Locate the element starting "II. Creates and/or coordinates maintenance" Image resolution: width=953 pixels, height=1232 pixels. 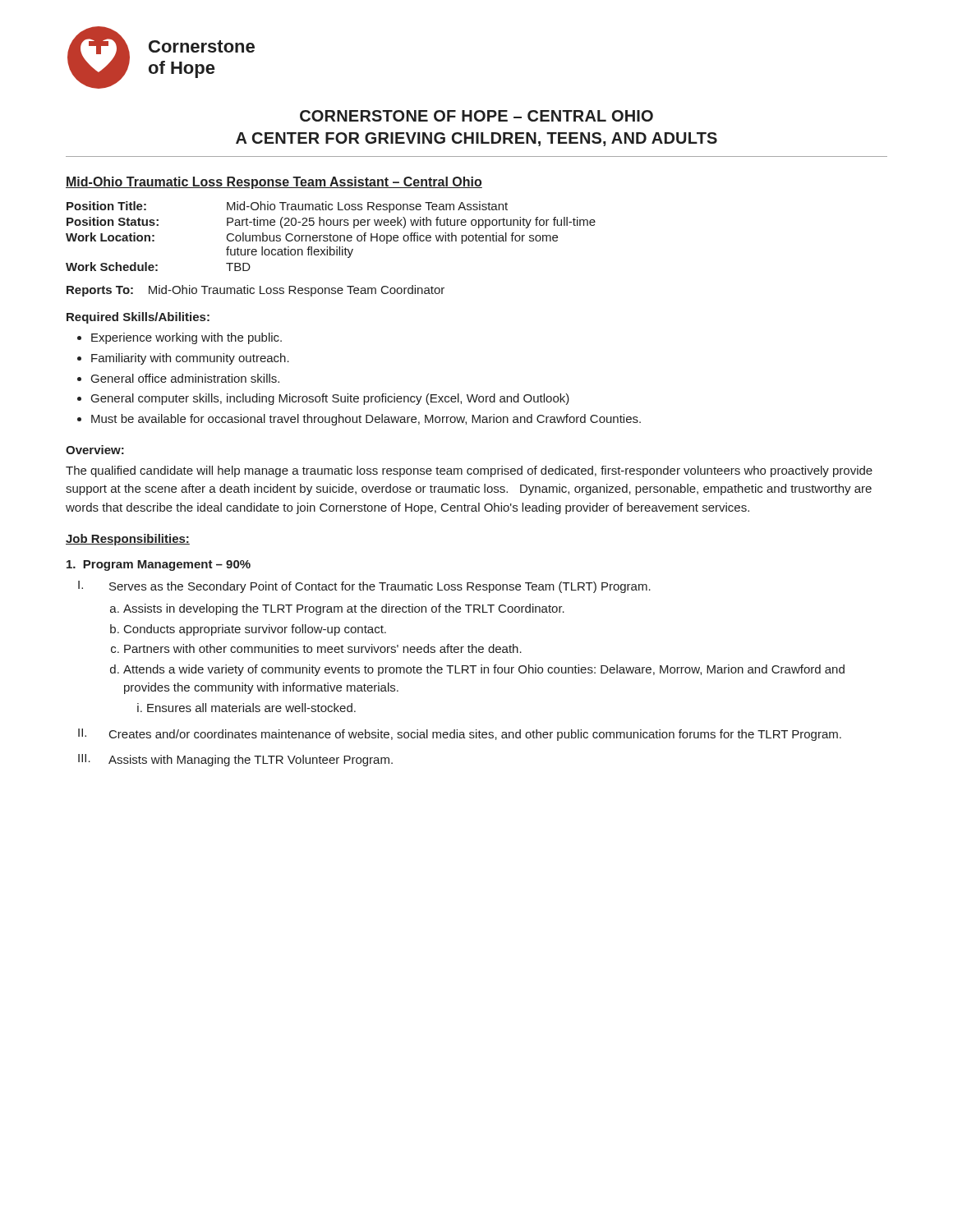tap(476, 735)
